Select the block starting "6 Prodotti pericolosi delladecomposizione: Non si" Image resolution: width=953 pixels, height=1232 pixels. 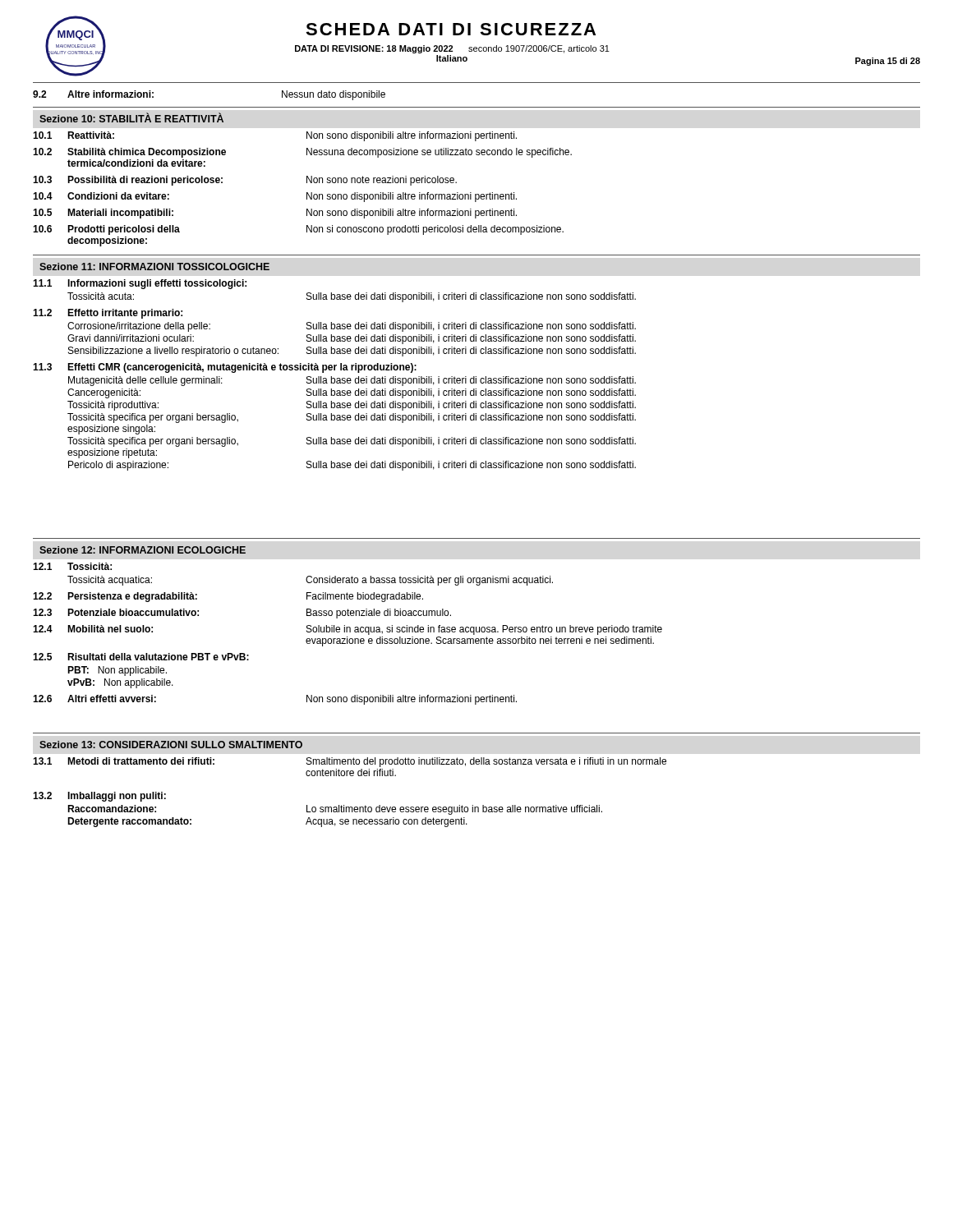pyautogui.click(x=299, y=235)
